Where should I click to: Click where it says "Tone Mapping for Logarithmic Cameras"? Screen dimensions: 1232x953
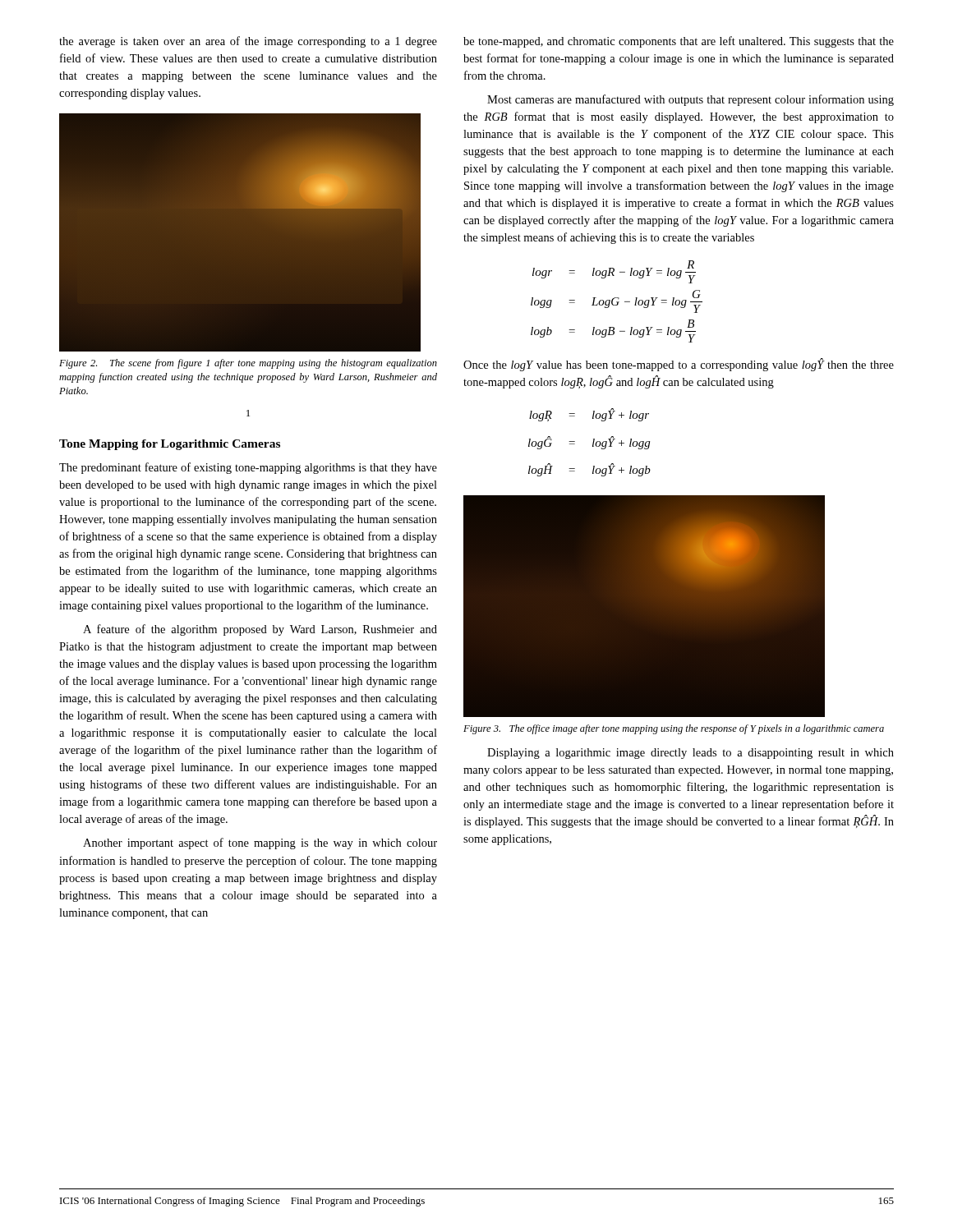[248, 443]
